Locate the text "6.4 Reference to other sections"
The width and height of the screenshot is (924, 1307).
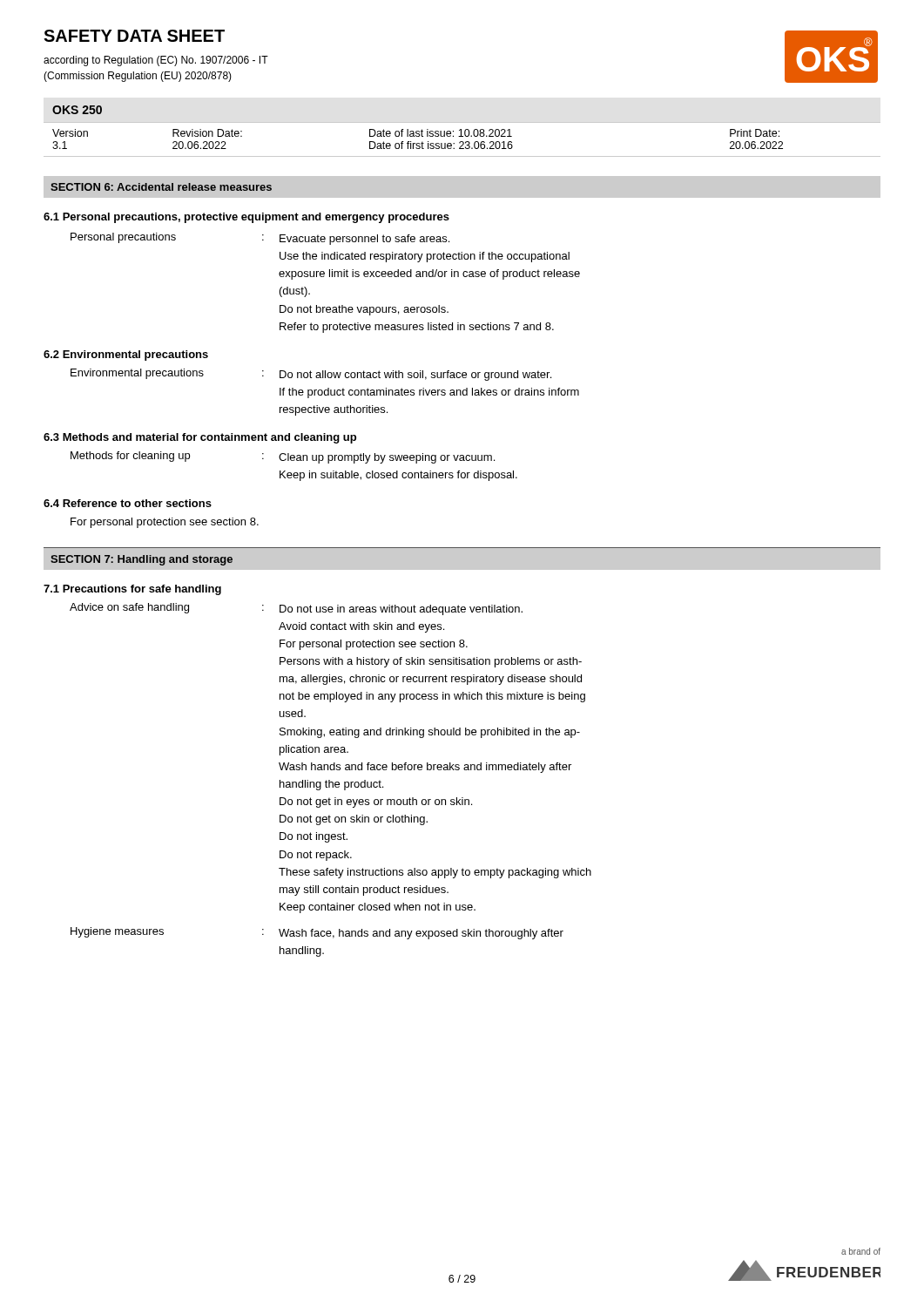point(128,503)
